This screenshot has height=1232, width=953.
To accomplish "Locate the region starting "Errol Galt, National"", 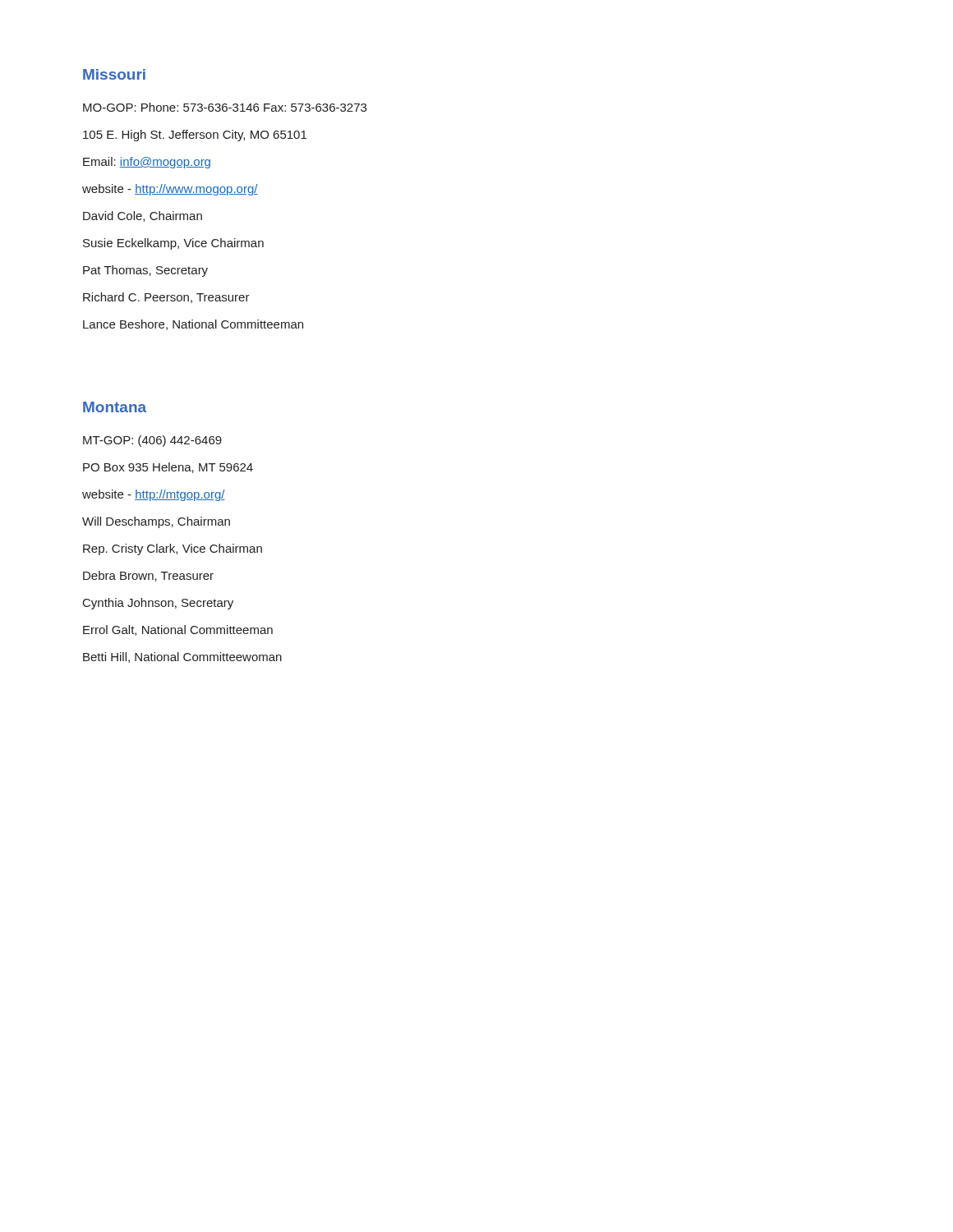I will [x=178, y=630].
